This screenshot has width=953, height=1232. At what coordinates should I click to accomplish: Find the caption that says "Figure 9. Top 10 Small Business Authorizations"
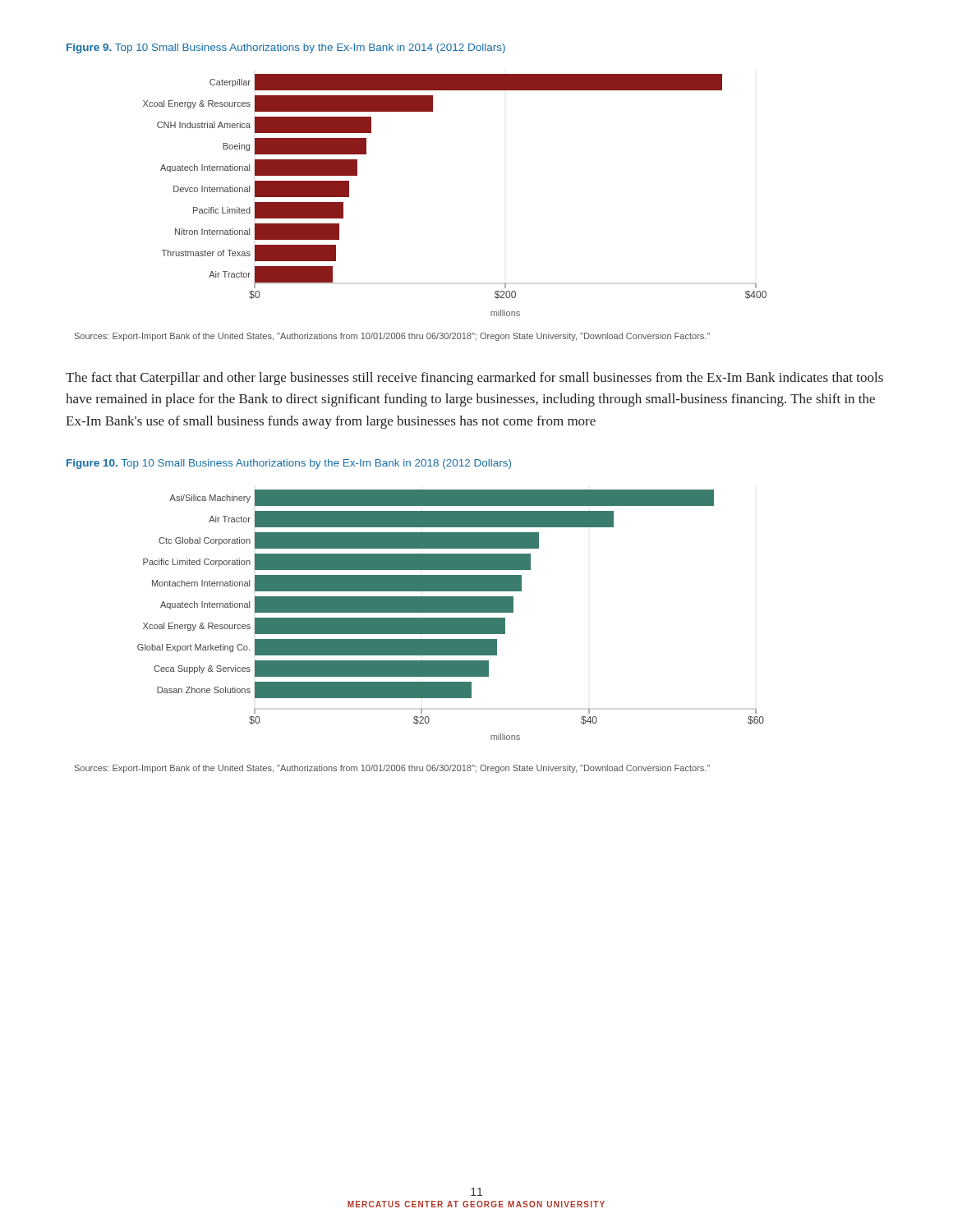click(286, 47)
